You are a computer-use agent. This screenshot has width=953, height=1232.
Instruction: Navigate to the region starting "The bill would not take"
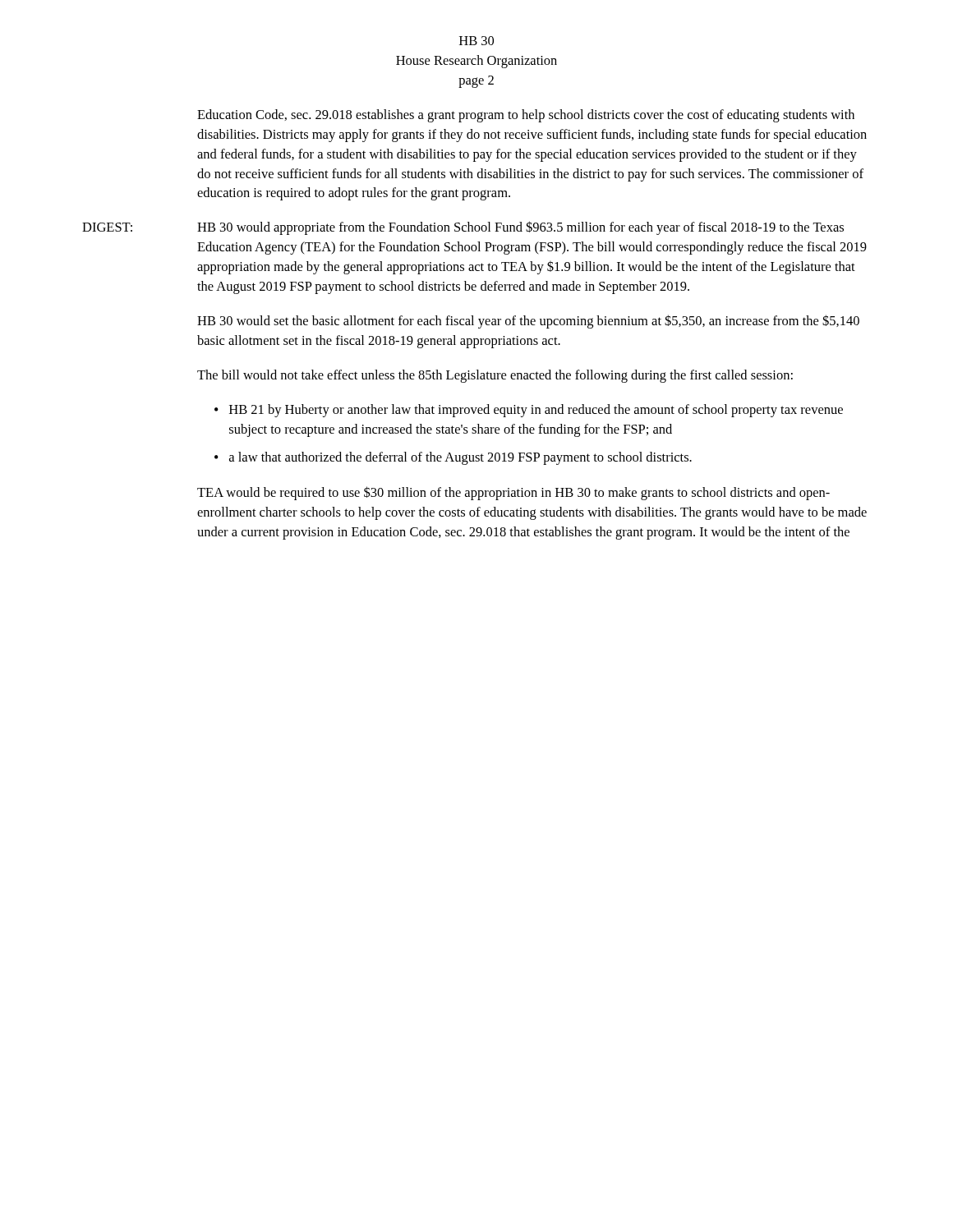point(495,375)
